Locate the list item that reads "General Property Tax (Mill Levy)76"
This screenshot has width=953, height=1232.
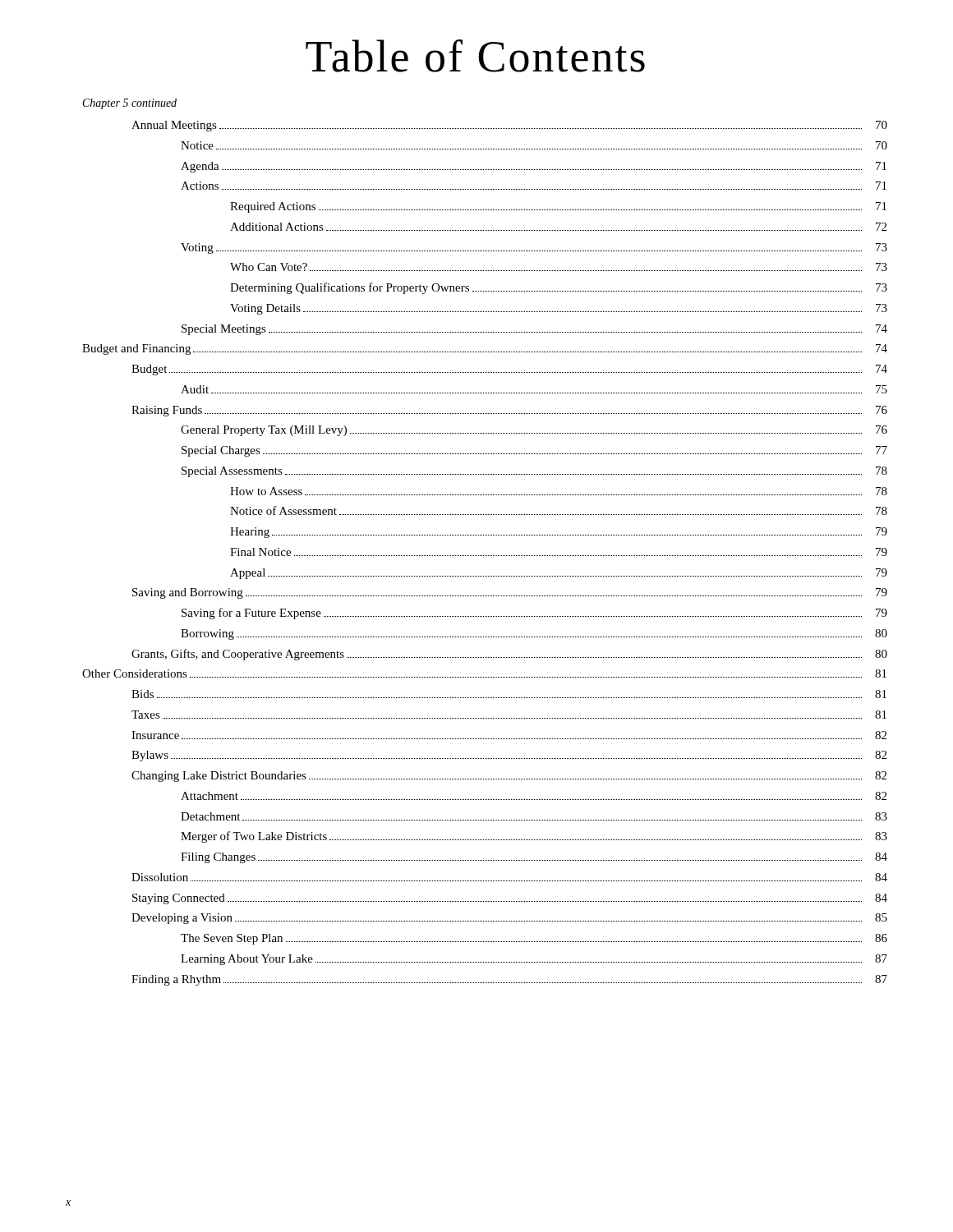tap(534, 430)
